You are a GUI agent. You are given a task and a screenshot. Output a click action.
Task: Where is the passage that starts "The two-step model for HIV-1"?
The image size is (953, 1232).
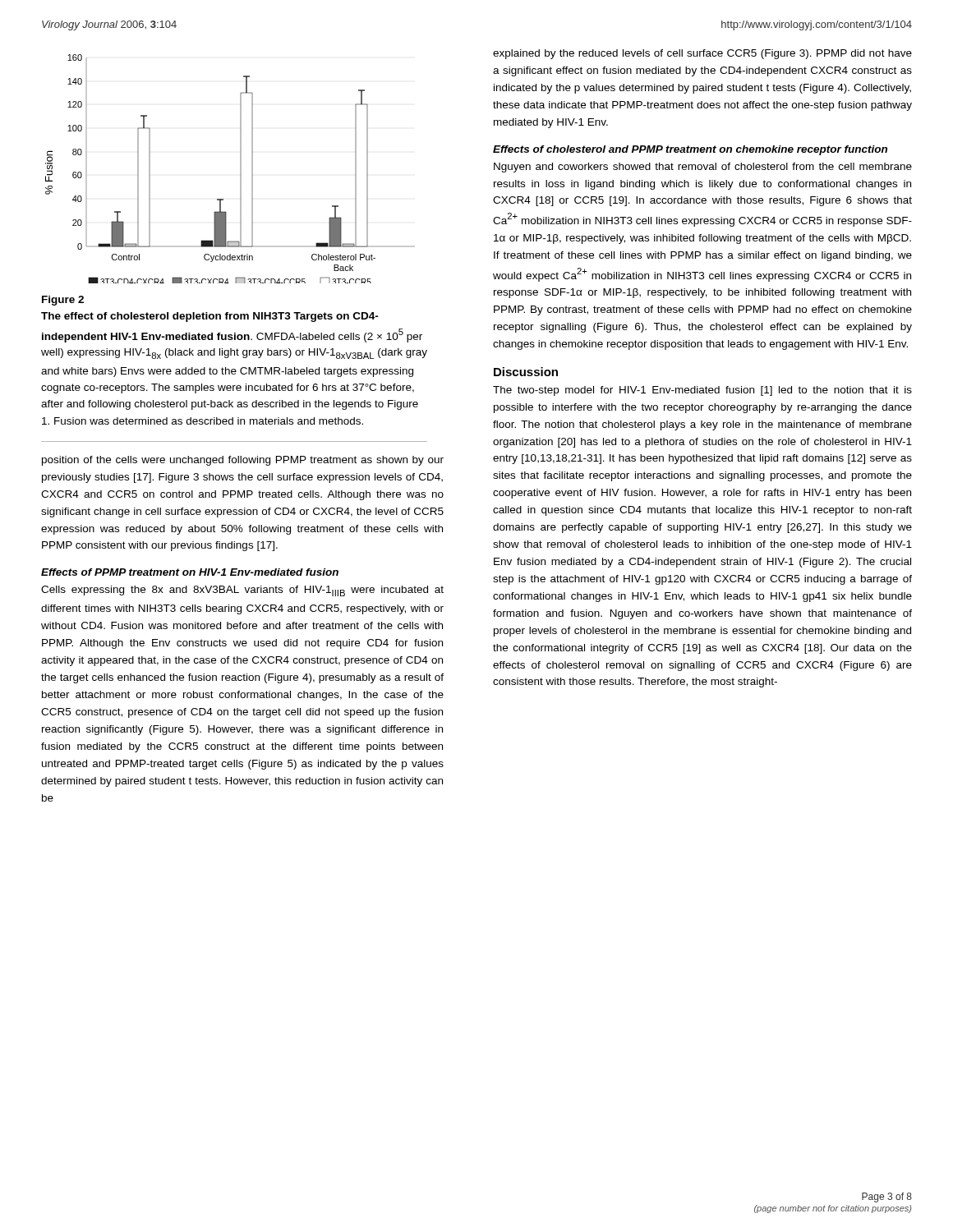pyautogui.click(x=702, y=536)
